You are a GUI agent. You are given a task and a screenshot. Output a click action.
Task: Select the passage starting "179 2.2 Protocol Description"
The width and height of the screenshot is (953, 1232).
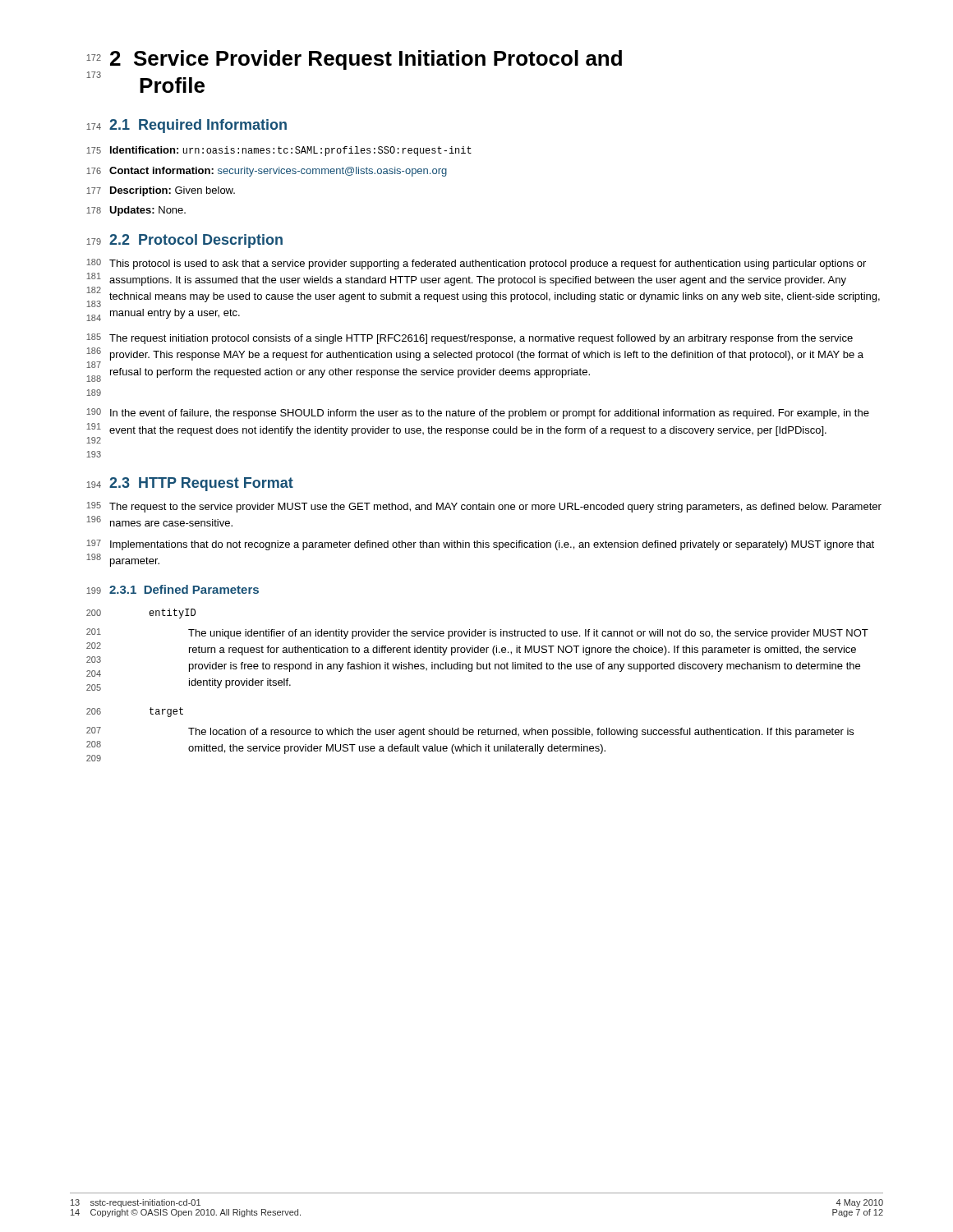pyautogui.click(x=177, y=240)
